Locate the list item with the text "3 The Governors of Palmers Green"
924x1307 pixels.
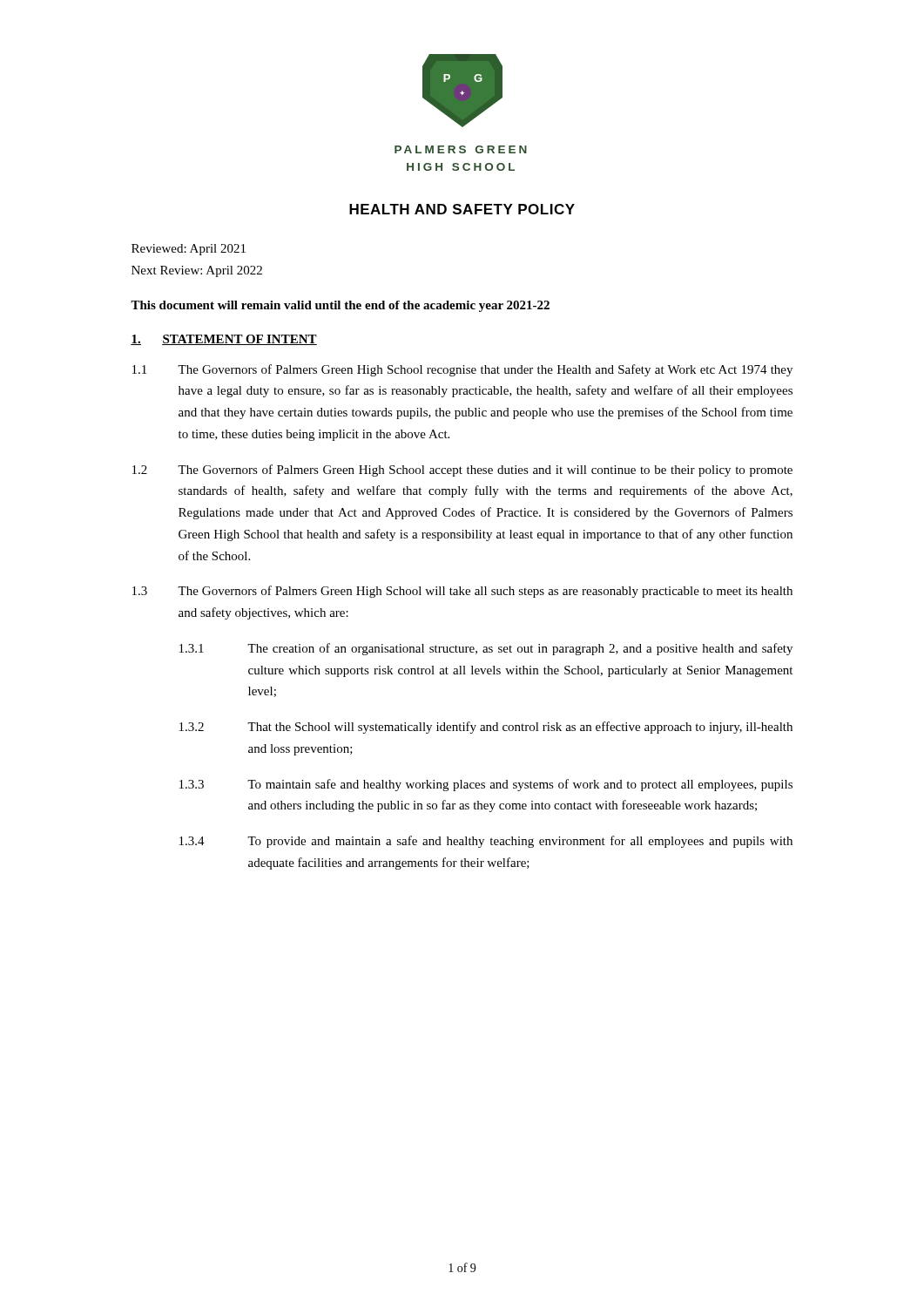(x=462, y=602)
